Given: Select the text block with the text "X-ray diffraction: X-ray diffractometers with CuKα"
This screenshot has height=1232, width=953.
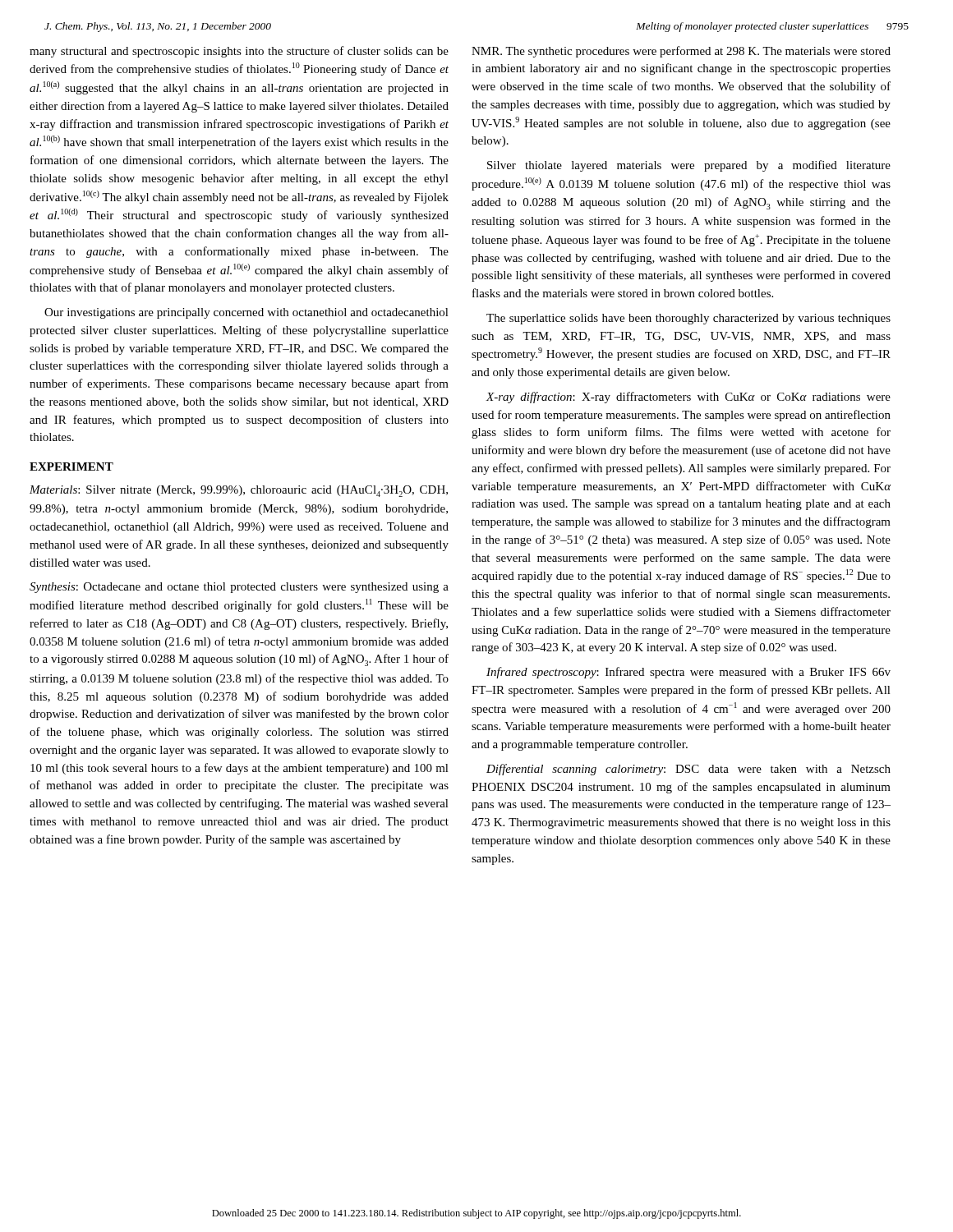Looking at the screenshot, I should pos(681,523).
